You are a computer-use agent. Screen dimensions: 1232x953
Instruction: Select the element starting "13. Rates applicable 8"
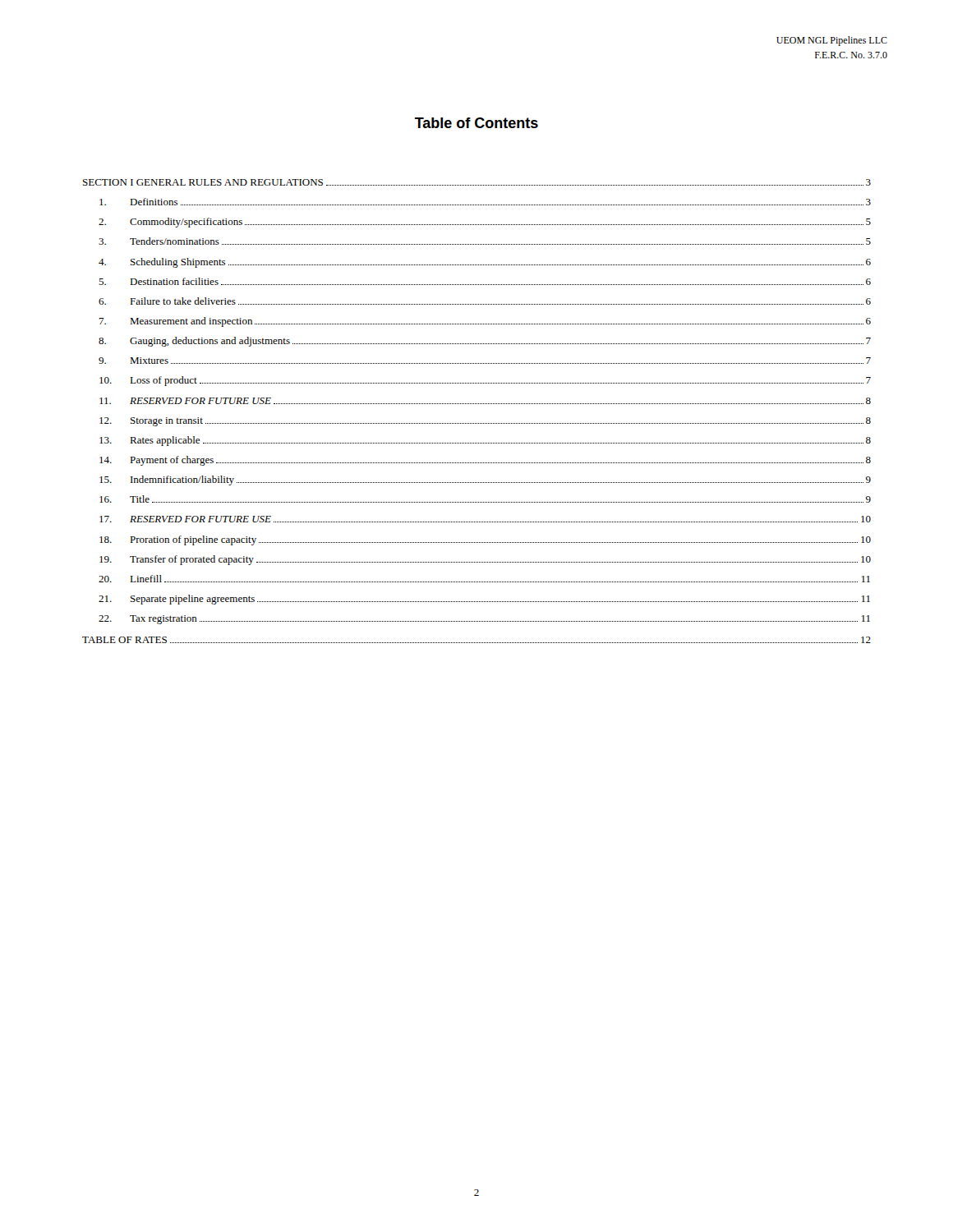[476, 440]
